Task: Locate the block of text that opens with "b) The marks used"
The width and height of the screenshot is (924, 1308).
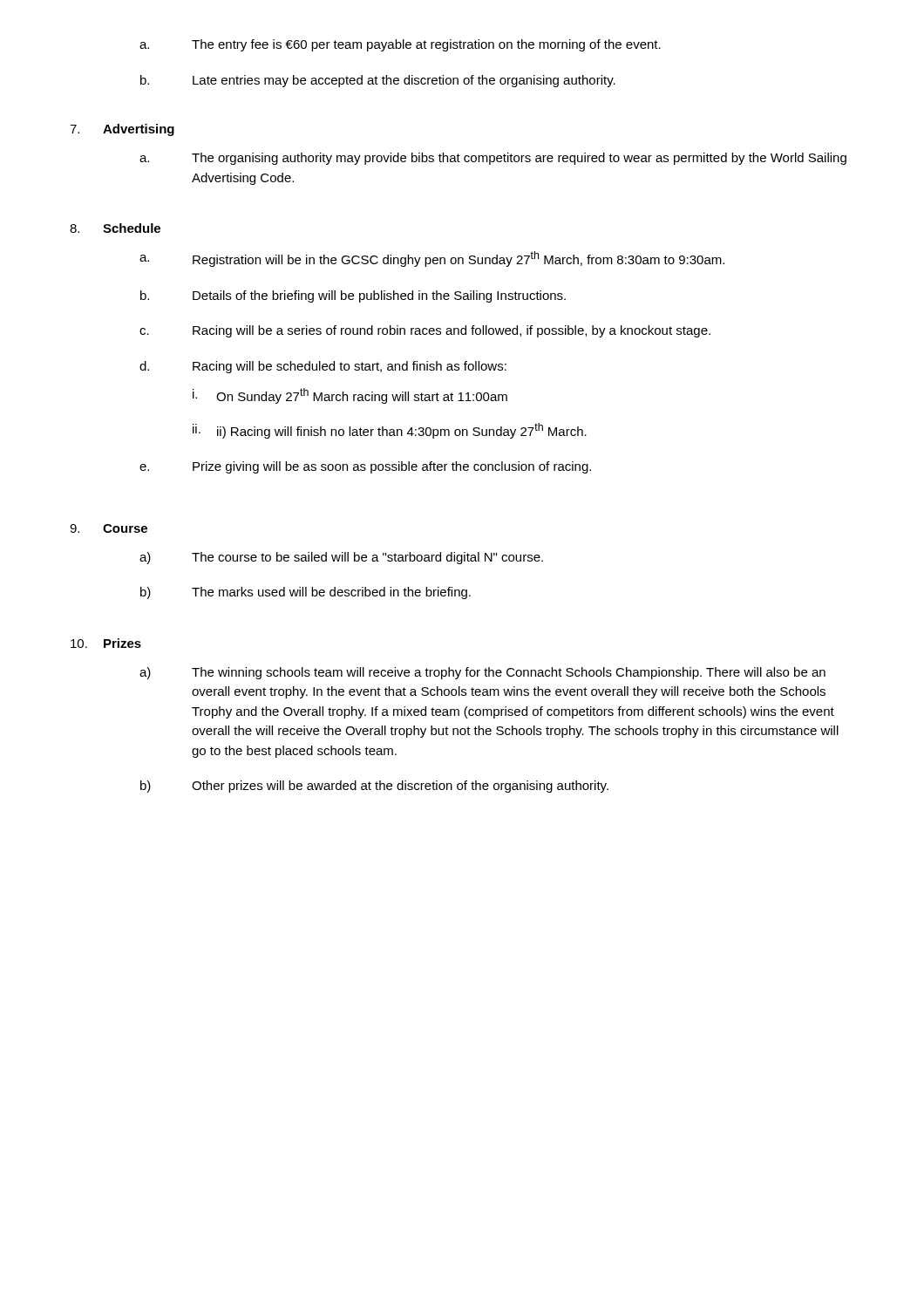Action: coord(306,592)
